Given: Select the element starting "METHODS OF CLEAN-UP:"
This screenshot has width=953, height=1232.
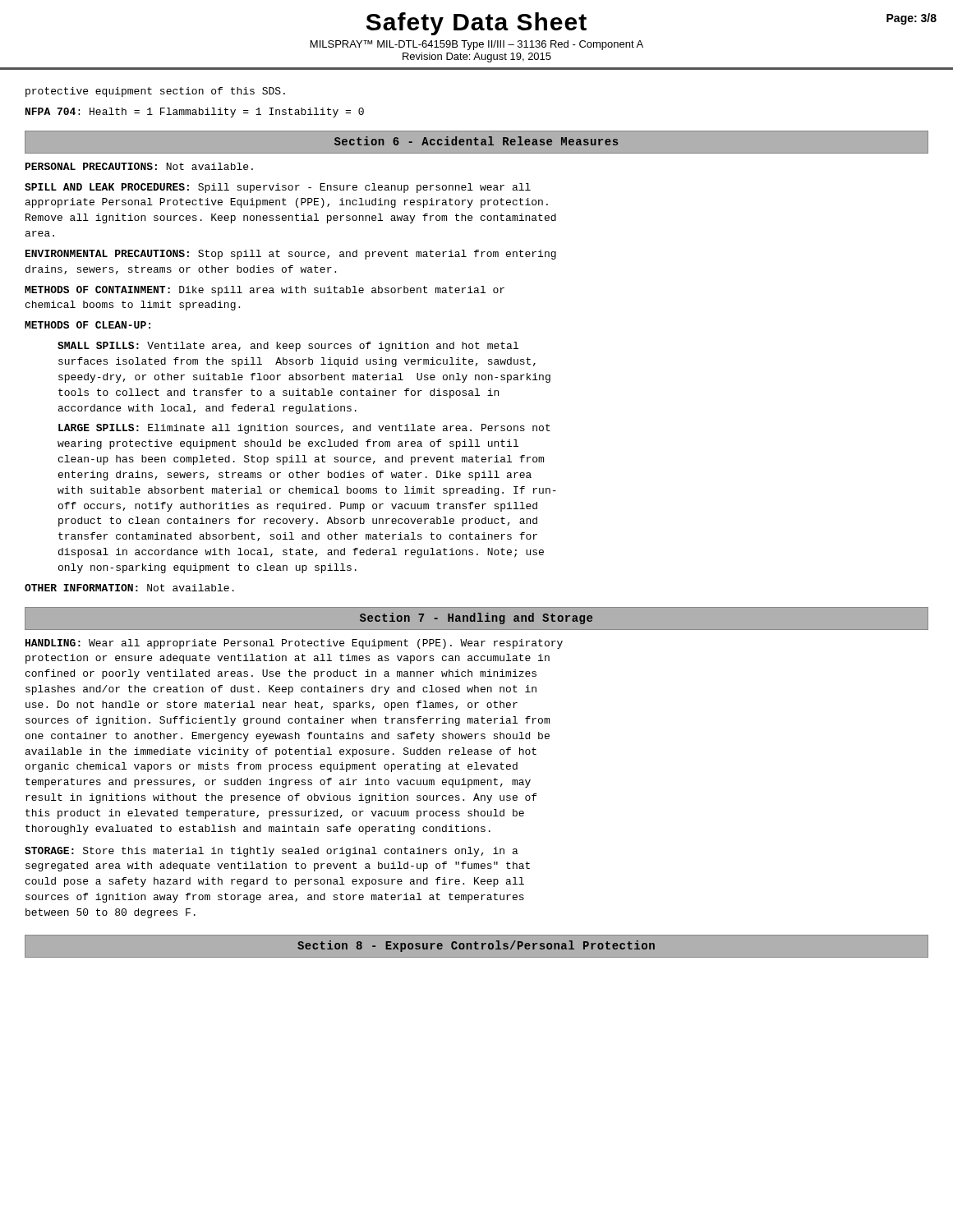Looking at the screenshot, I should click(x=89, y=326).
